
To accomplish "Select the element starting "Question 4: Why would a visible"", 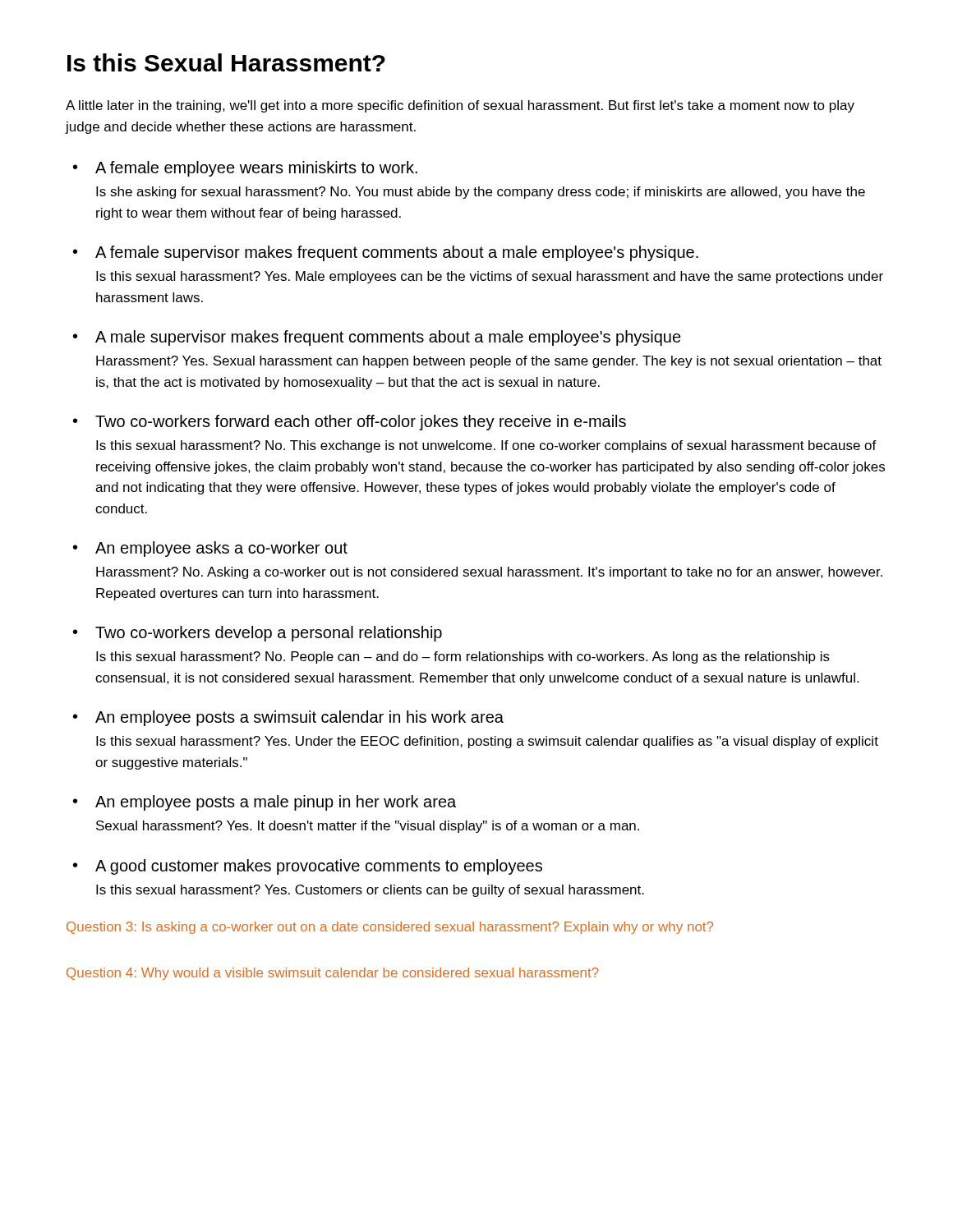I will click(332, 972).
